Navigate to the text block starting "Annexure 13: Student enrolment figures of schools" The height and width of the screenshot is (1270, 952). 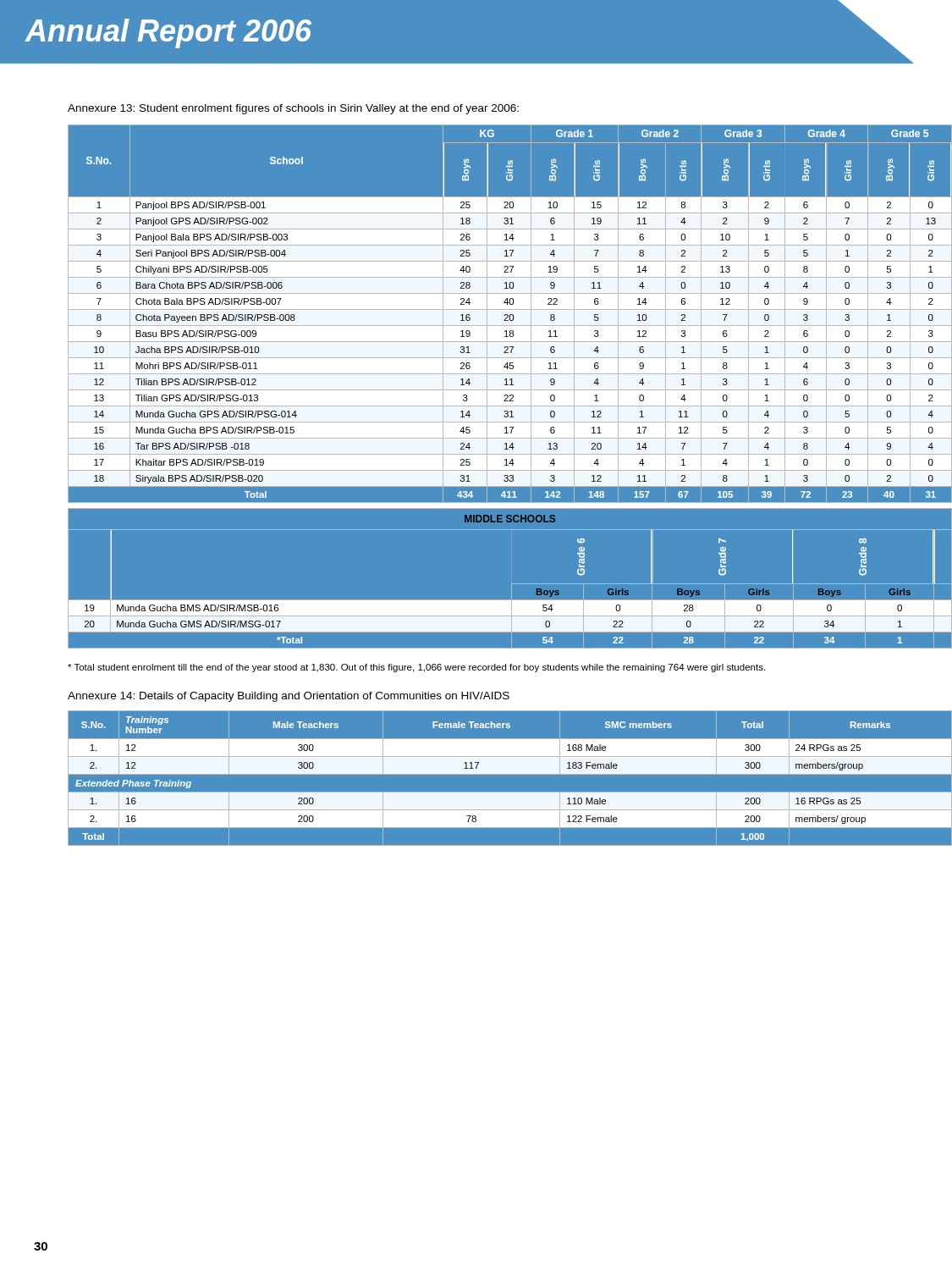[x=294, y=108]
